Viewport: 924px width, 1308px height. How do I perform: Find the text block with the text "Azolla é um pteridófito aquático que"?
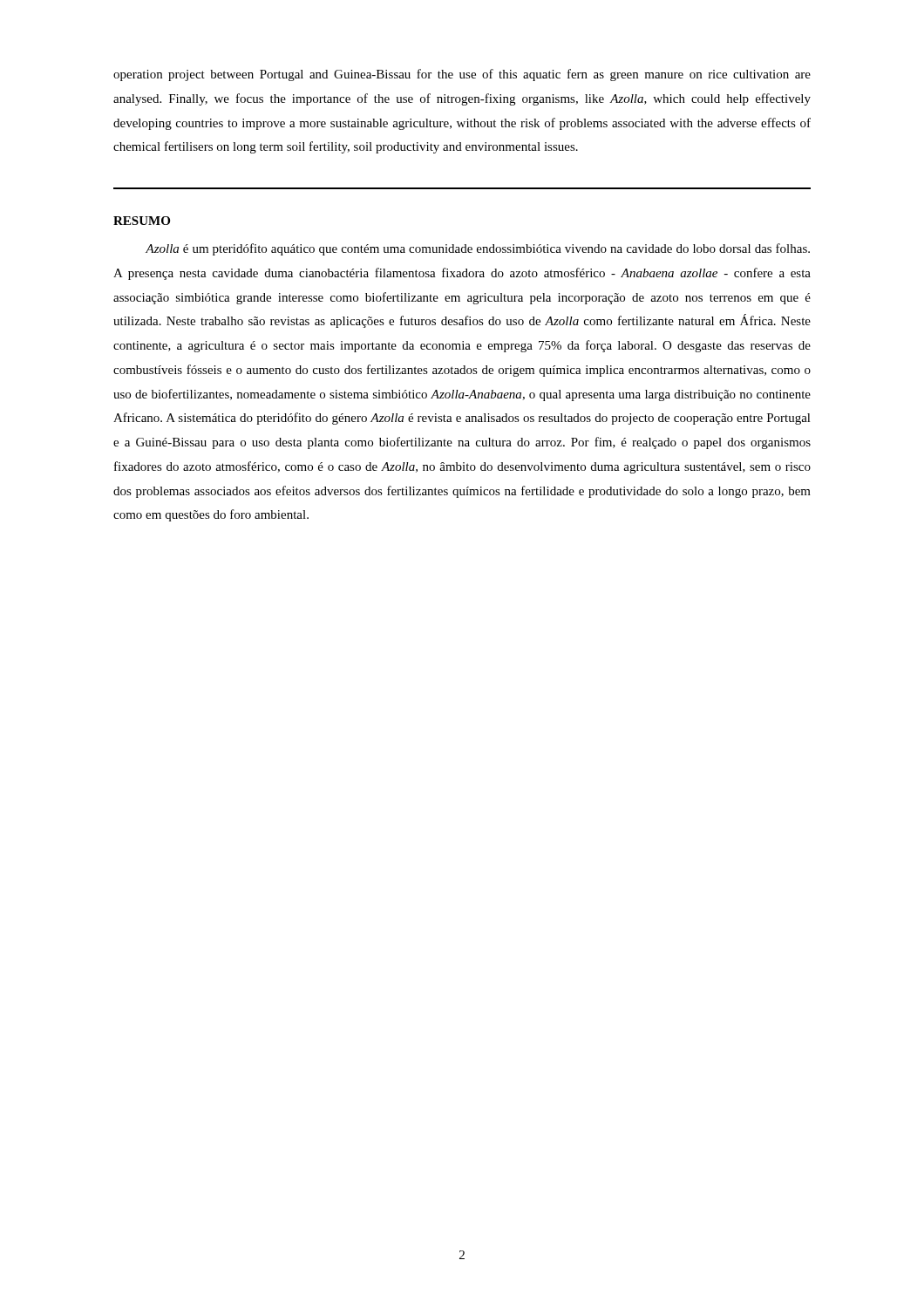462,382
